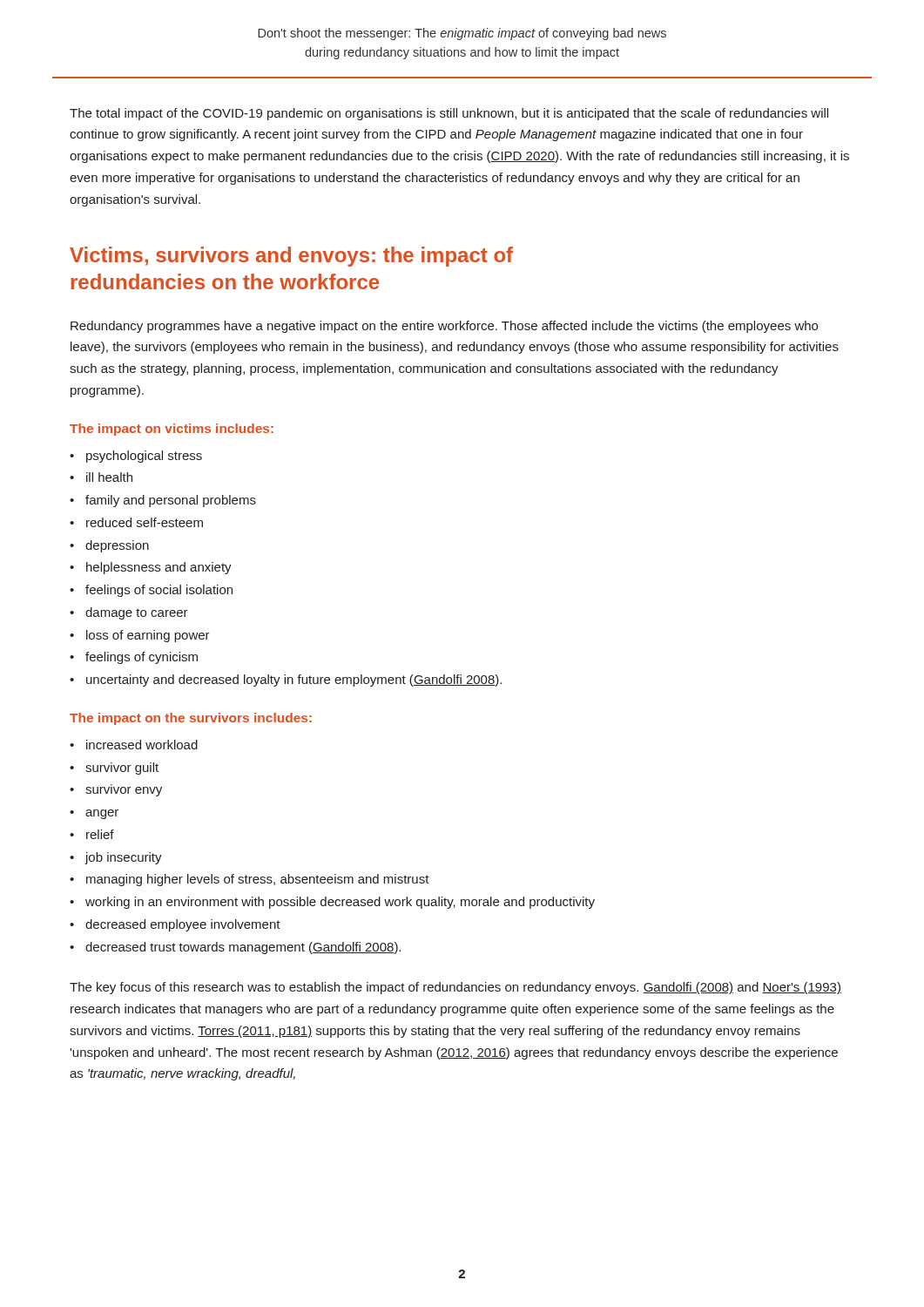Image resolution: width=924 pixels, height=1307 pixels.
Task: Locate the passage starting "survivor envy"
Action: tap(124, 789)
